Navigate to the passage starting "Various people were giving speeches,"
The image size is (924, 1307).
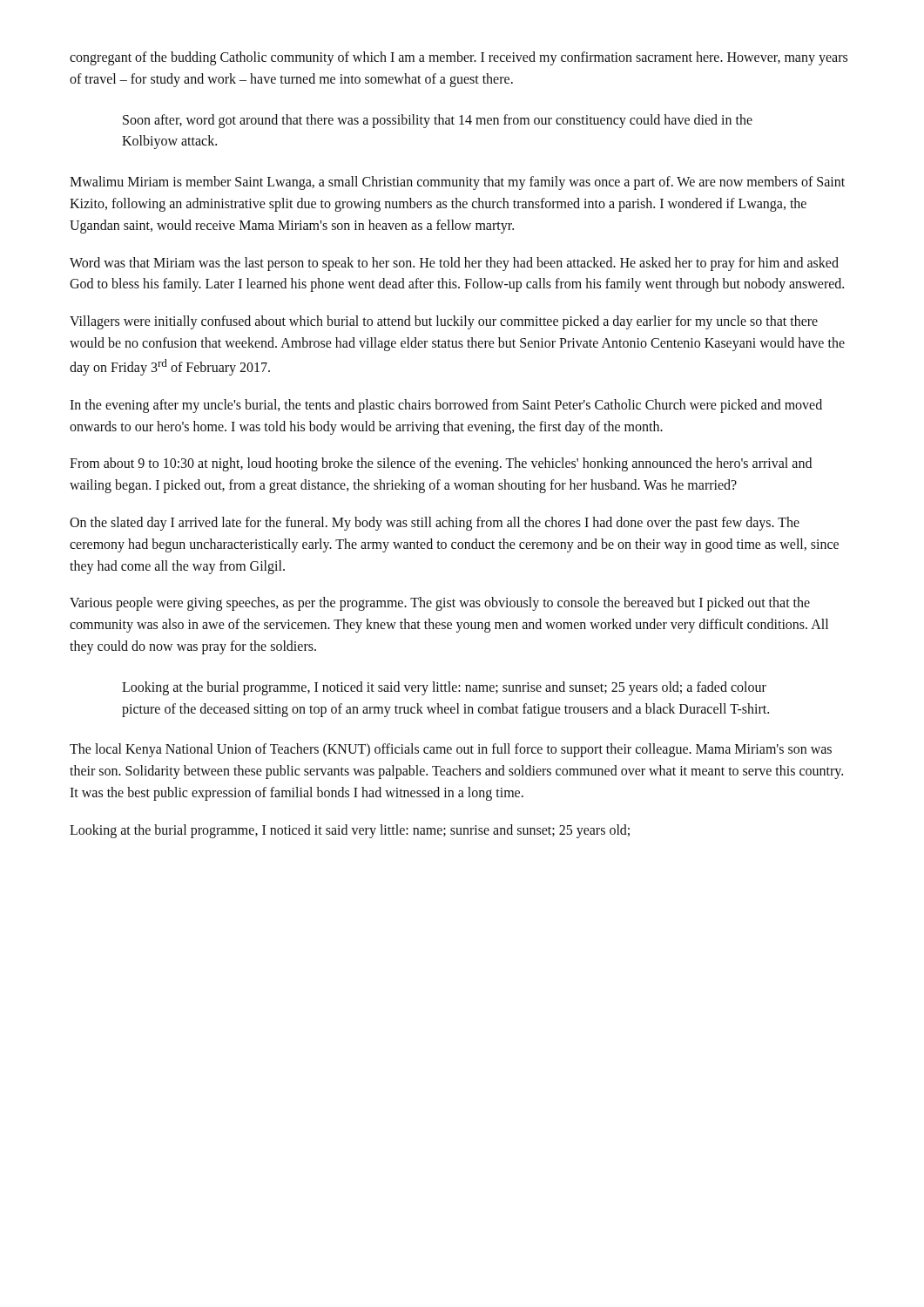(x=462, y=625)
